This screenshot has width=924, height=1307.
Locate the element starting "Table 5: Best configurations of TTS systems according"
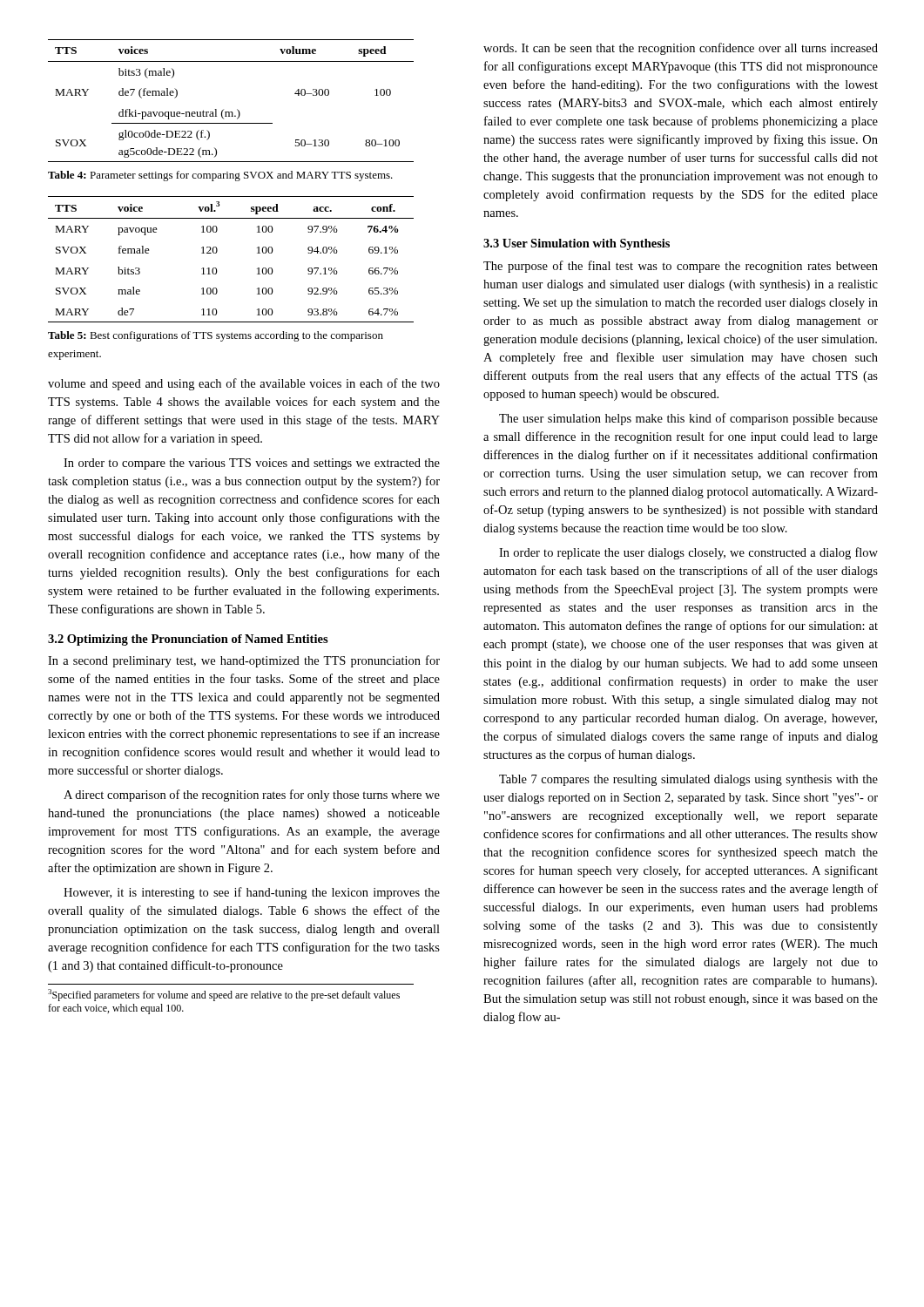tap(215, 344)
